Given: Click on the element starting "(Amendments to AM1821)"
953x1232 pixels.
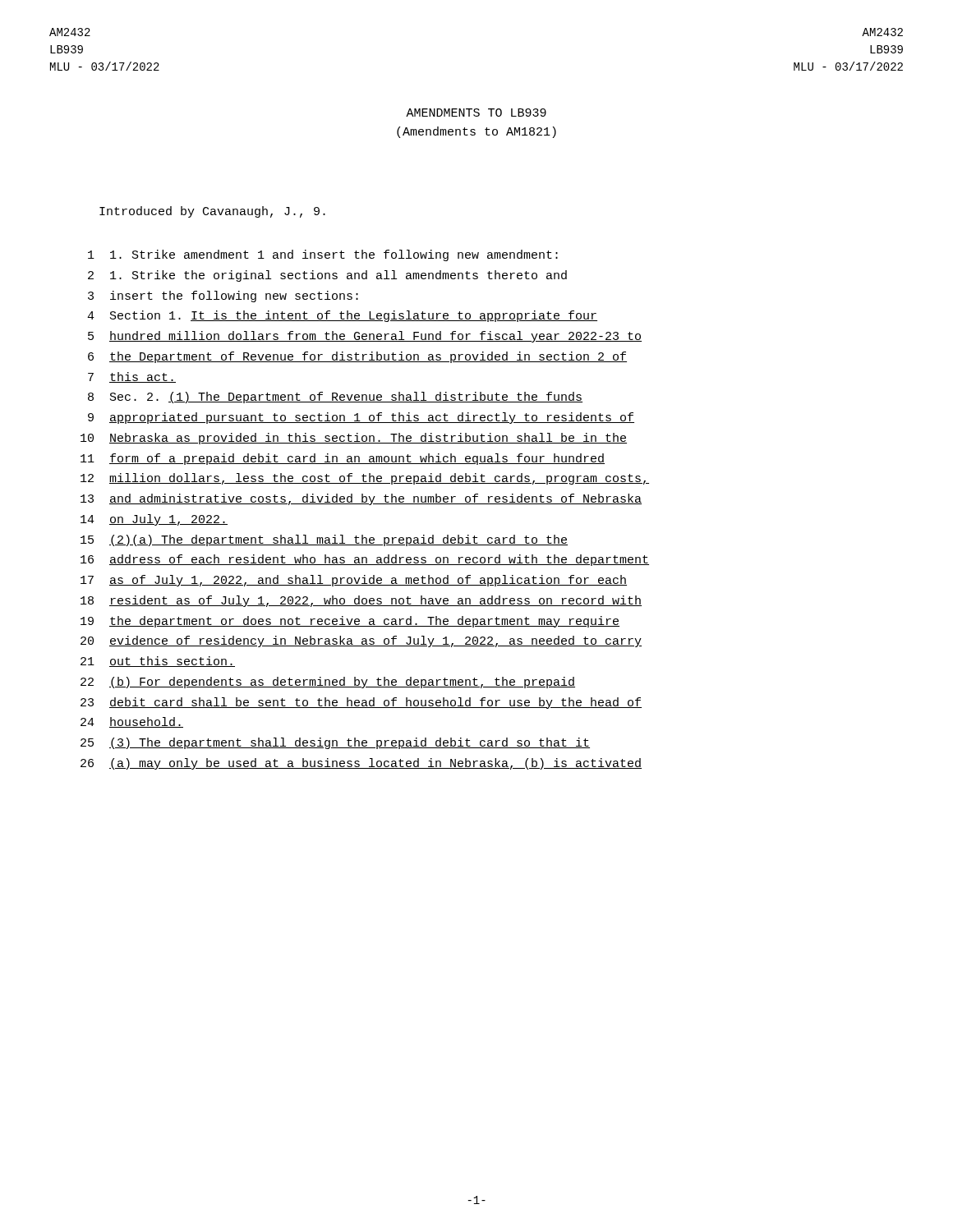Looking at the screenshot, I should [476, 133].
